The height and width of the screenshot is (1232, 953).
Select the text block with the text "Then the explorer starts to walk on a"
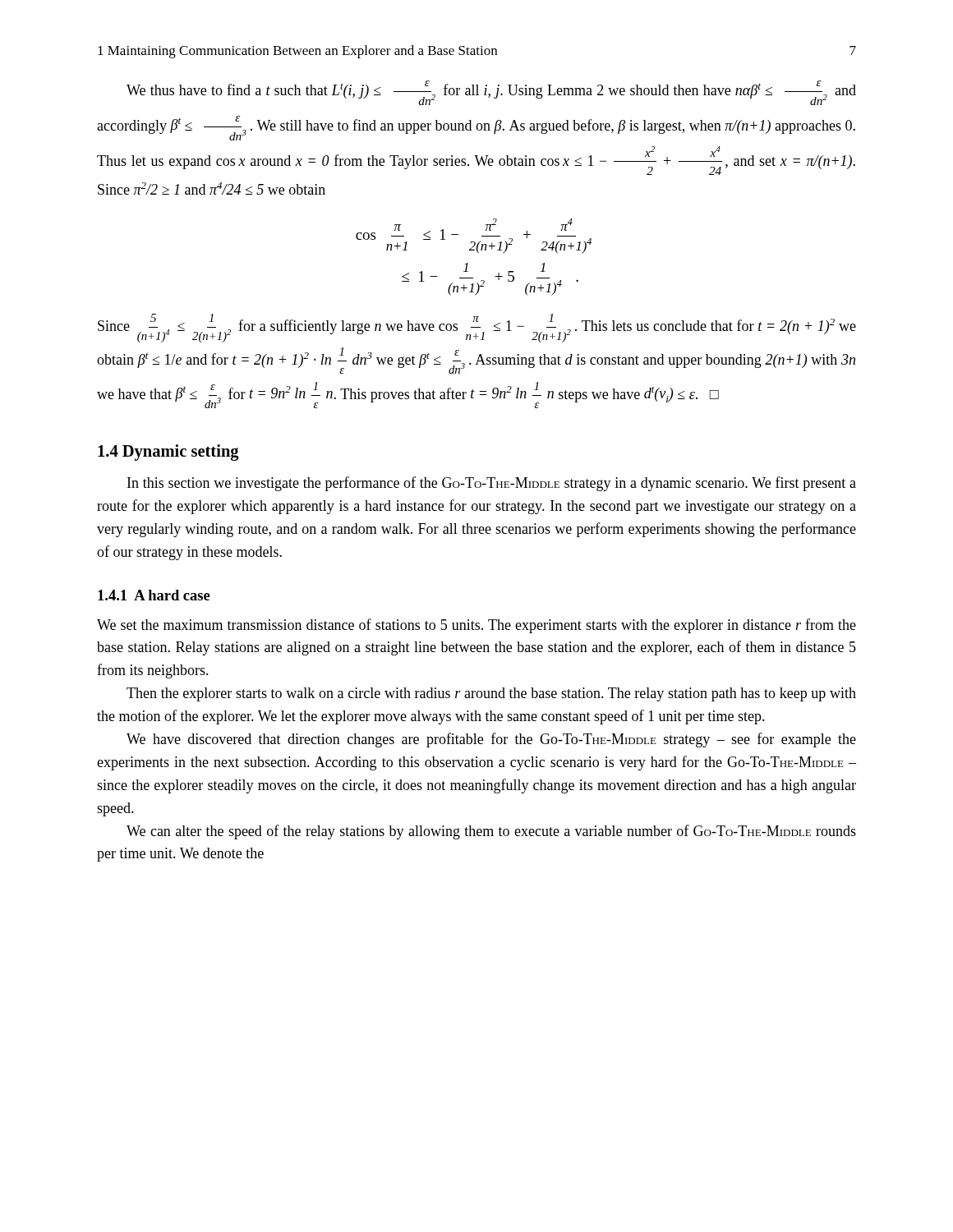click(476, 706)
